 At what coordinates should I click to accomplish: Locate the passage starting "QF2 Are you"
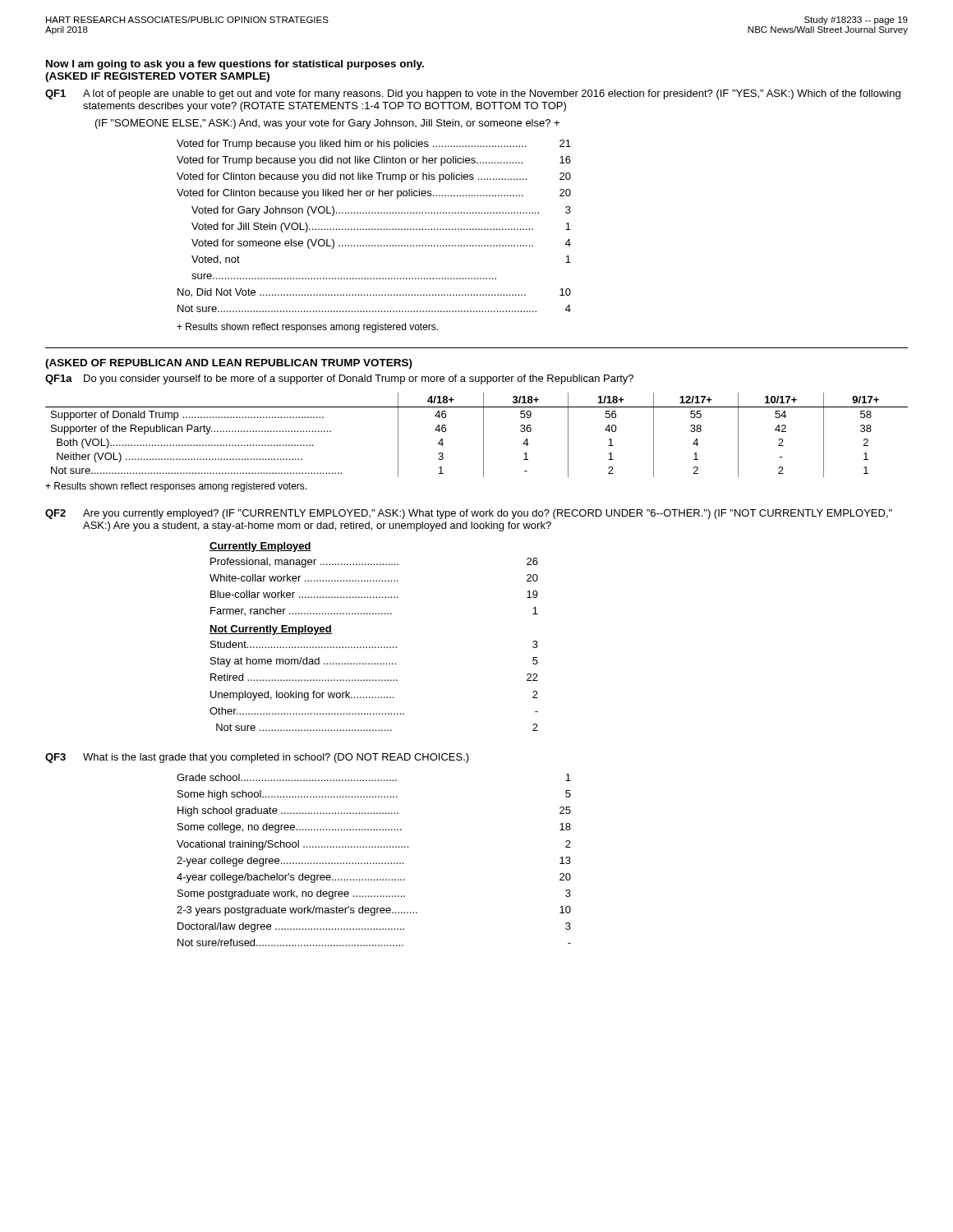click(x=476, y=519)
